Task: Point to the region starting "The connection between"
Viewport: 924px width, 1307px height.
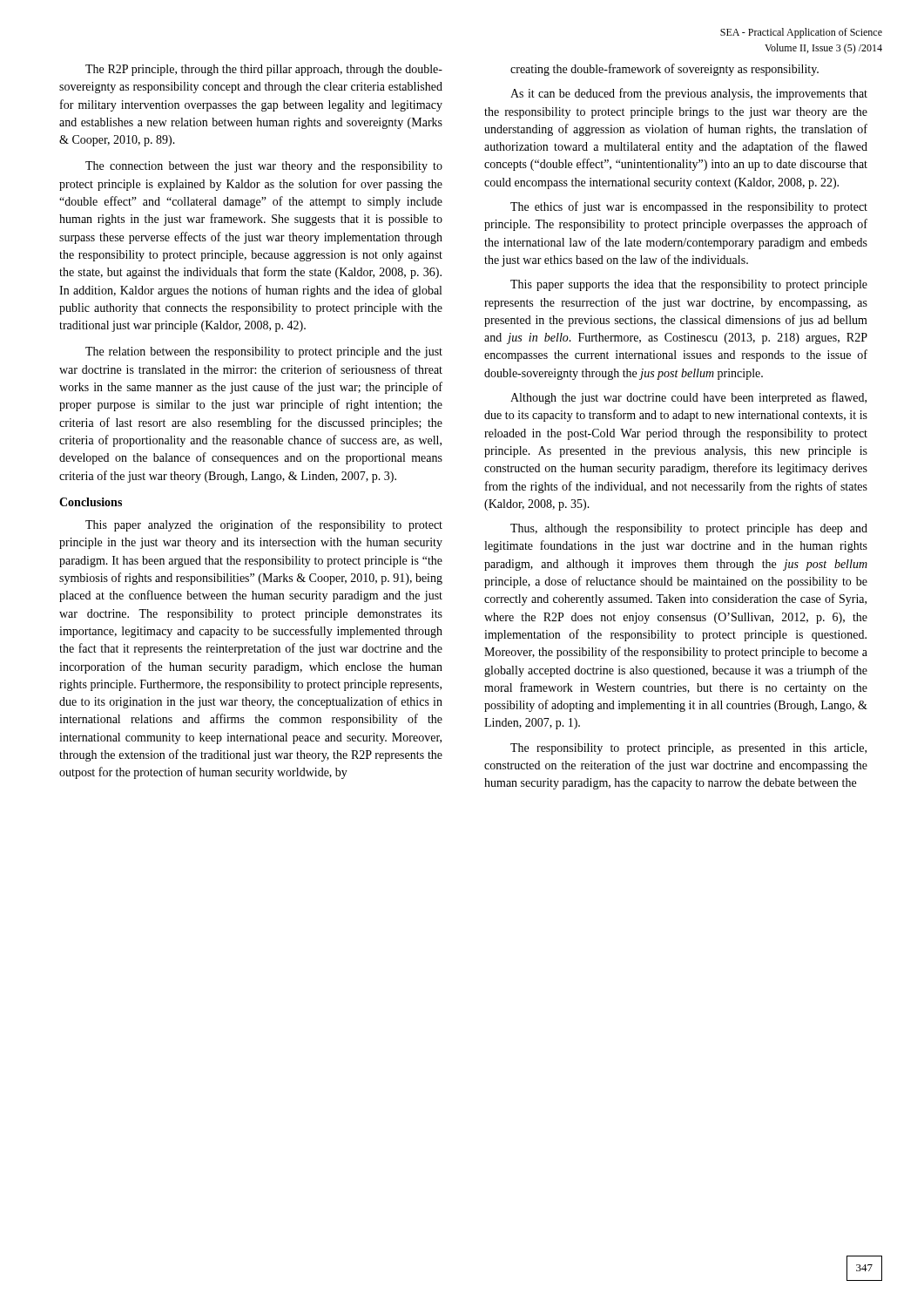Action: point(251,247)
